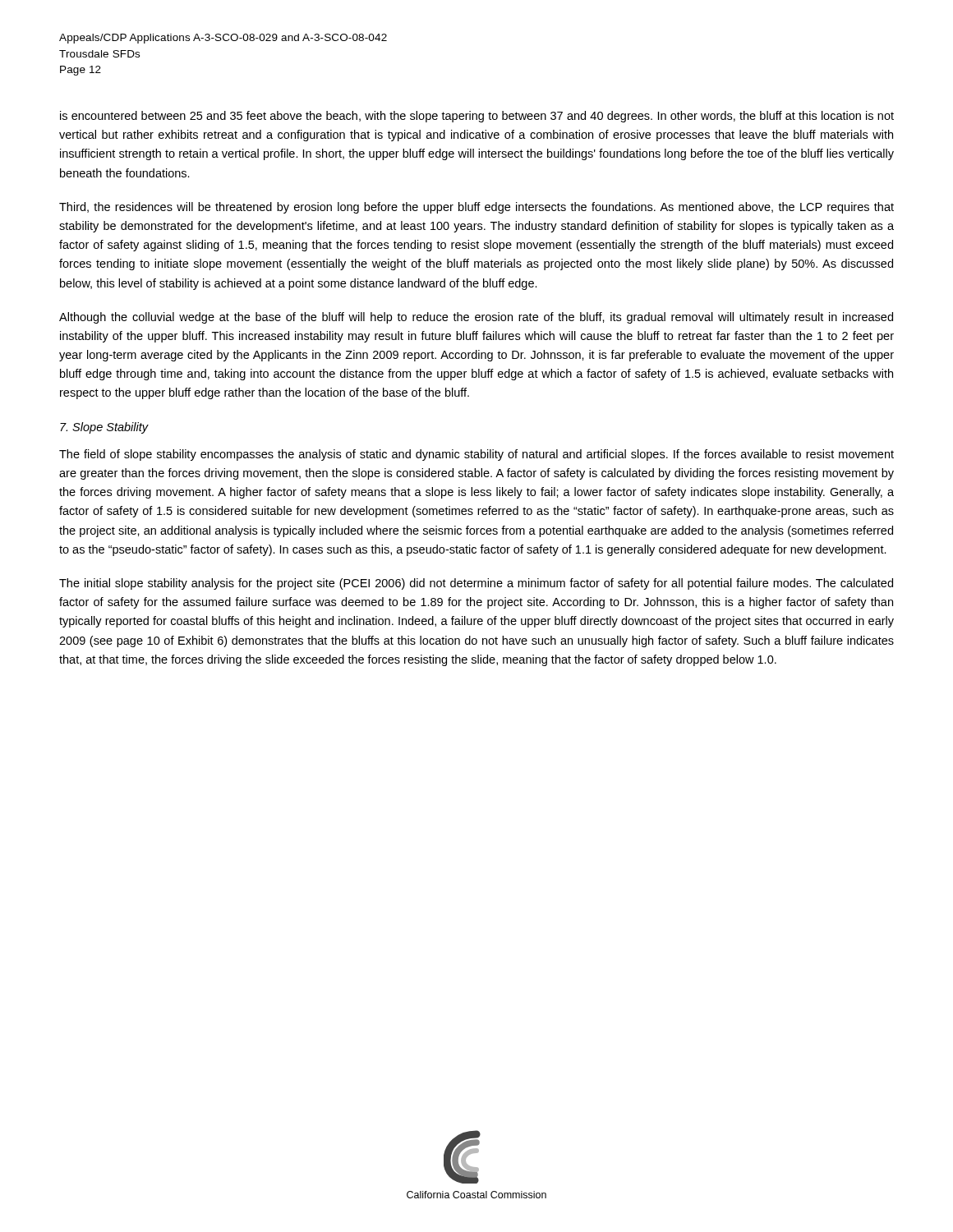
Task: Select the passage starting "Although the colluvial wedge"
Action: pyautogui.click(x=476, y=355)
